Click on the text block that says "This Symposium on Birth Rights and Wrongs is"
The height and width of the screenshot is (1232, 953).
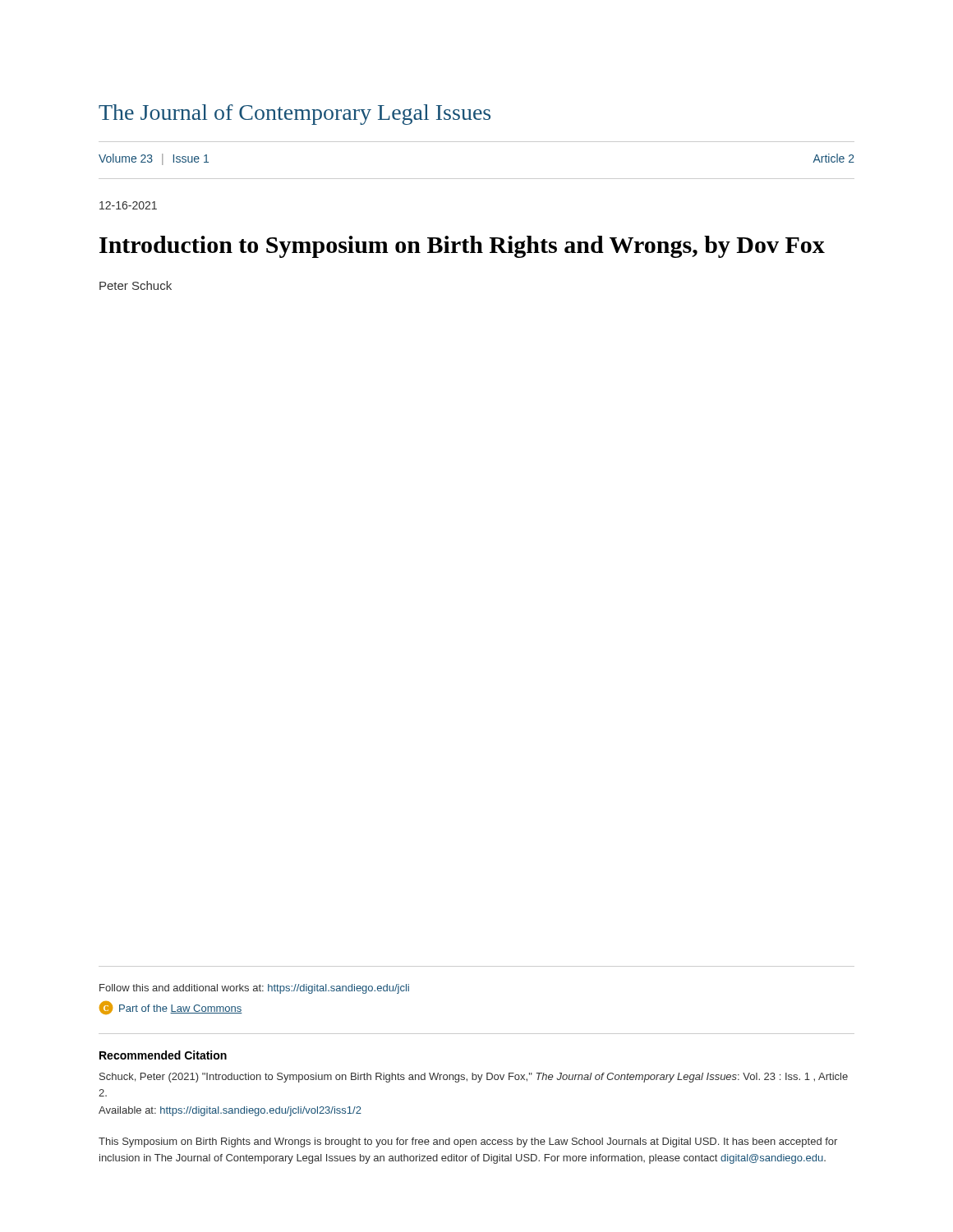click(476, 1150)
